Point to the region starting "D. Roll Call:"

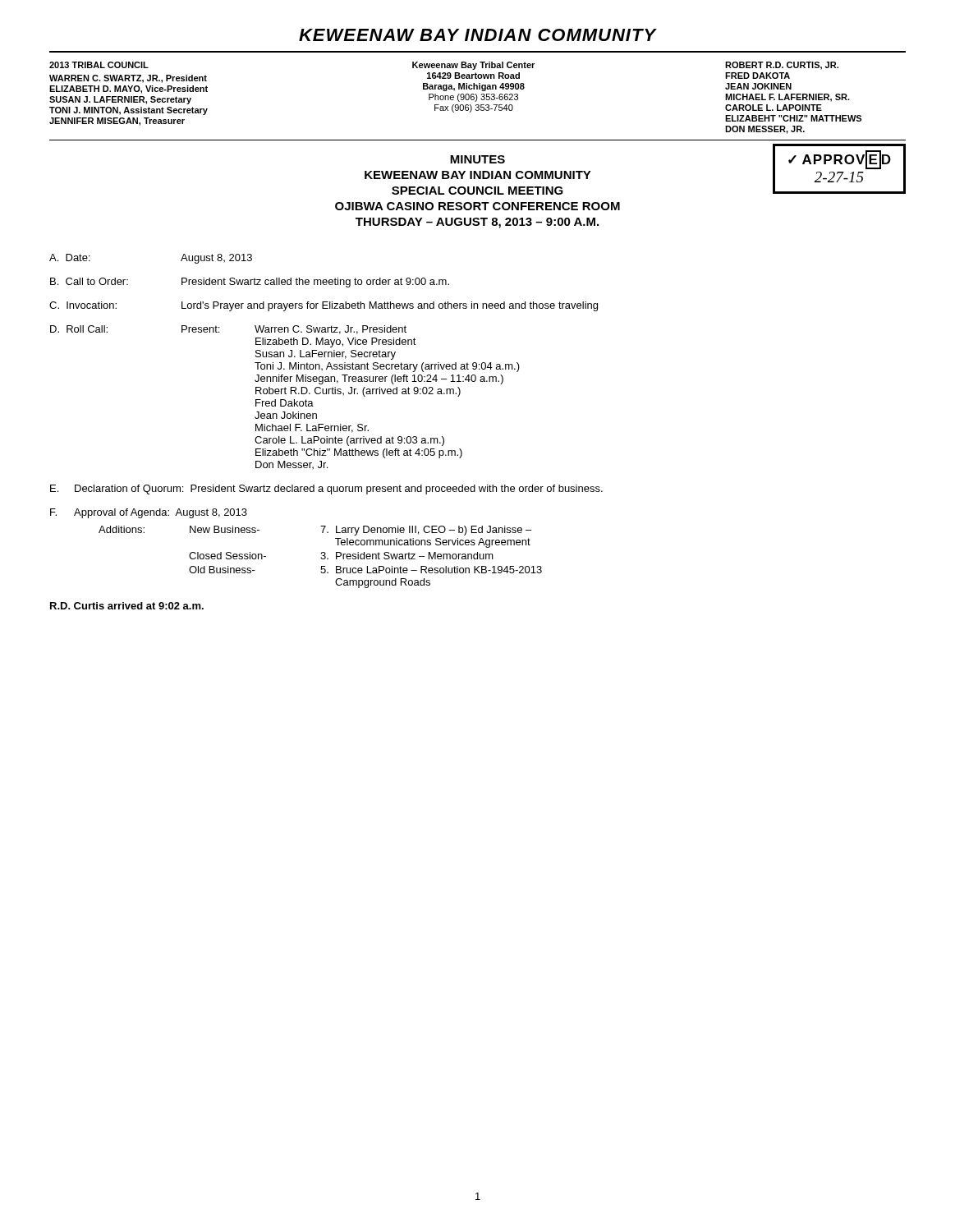(x=285, y=397)
